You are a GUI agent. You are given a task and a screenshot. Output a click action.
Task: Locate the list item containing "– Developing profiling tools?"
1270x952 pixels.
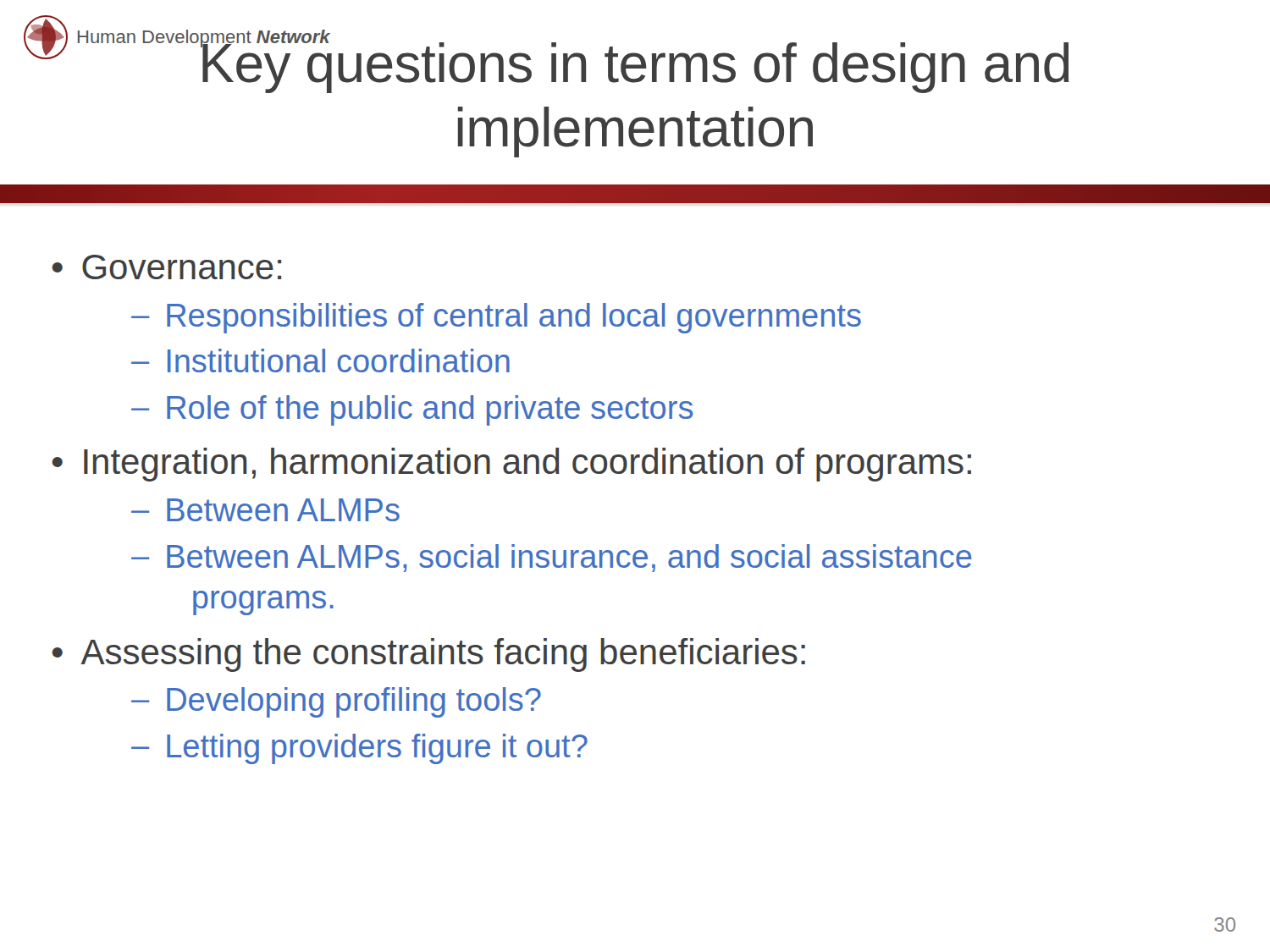click(x=336, y=700)
